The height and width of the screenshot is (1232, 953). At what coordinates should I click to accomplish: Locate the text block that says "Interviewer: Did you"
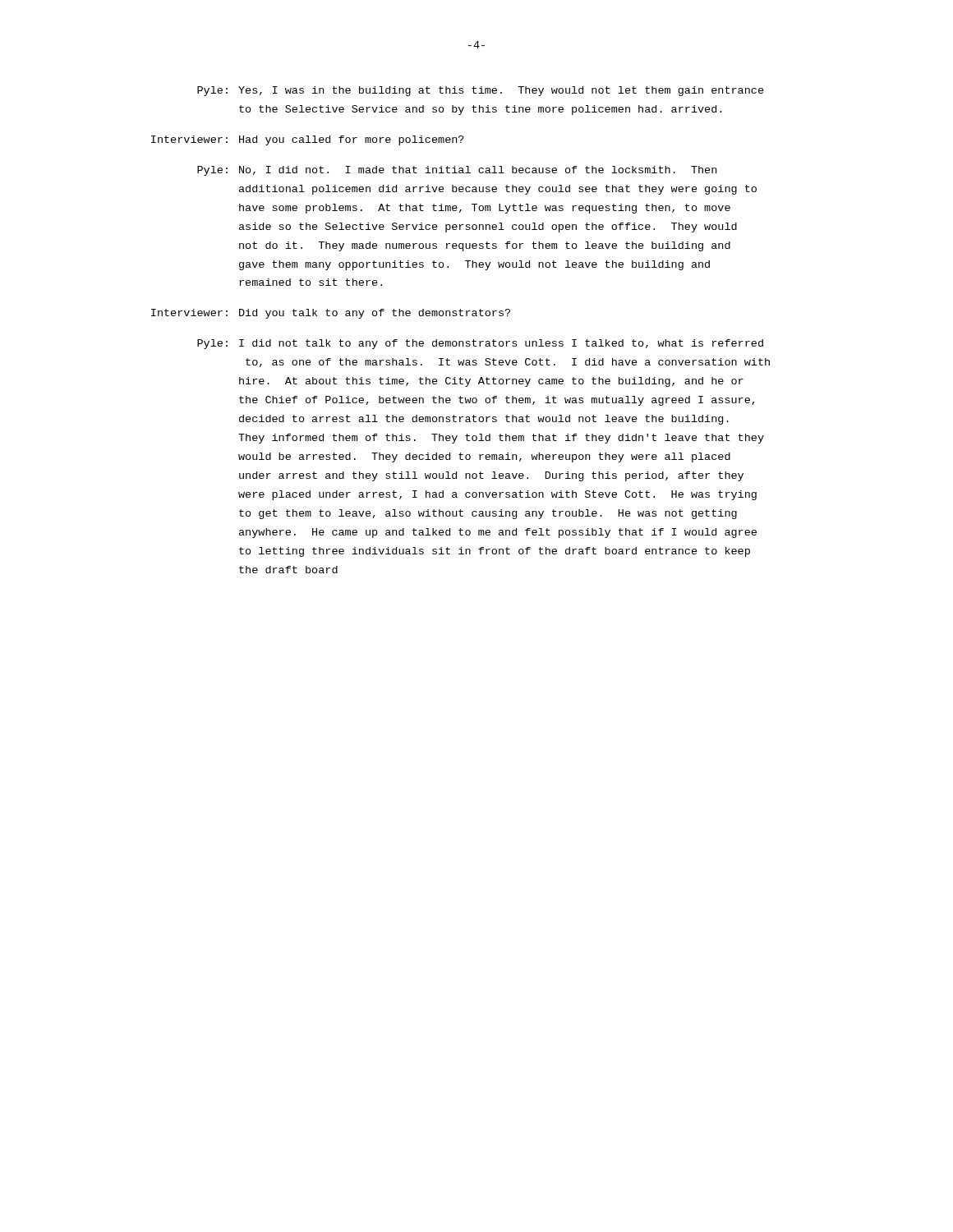click(x=476, y=314)
